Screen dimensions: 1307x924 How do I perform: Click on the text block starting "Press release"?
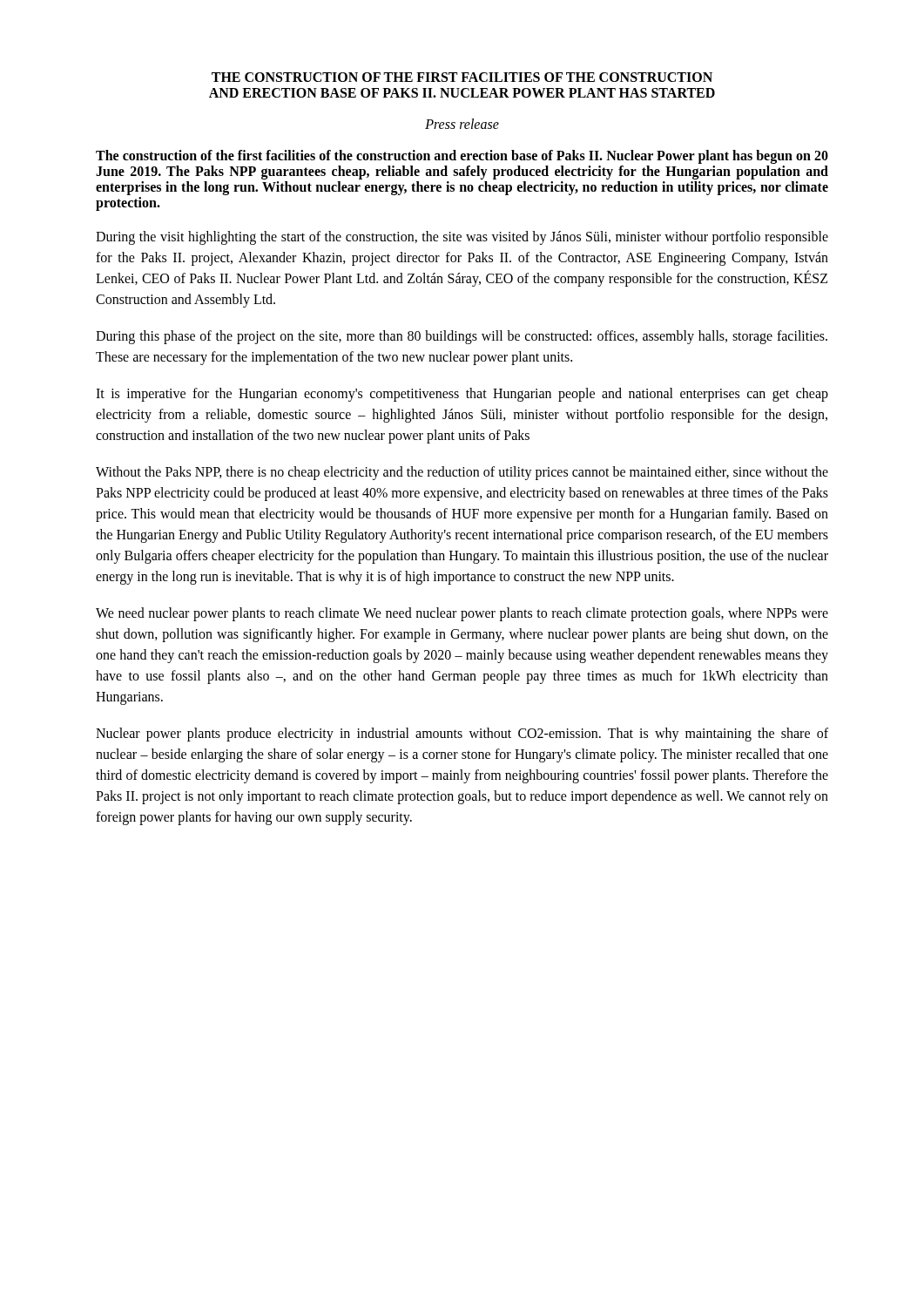pyautogui.click(x=462, y=124)
